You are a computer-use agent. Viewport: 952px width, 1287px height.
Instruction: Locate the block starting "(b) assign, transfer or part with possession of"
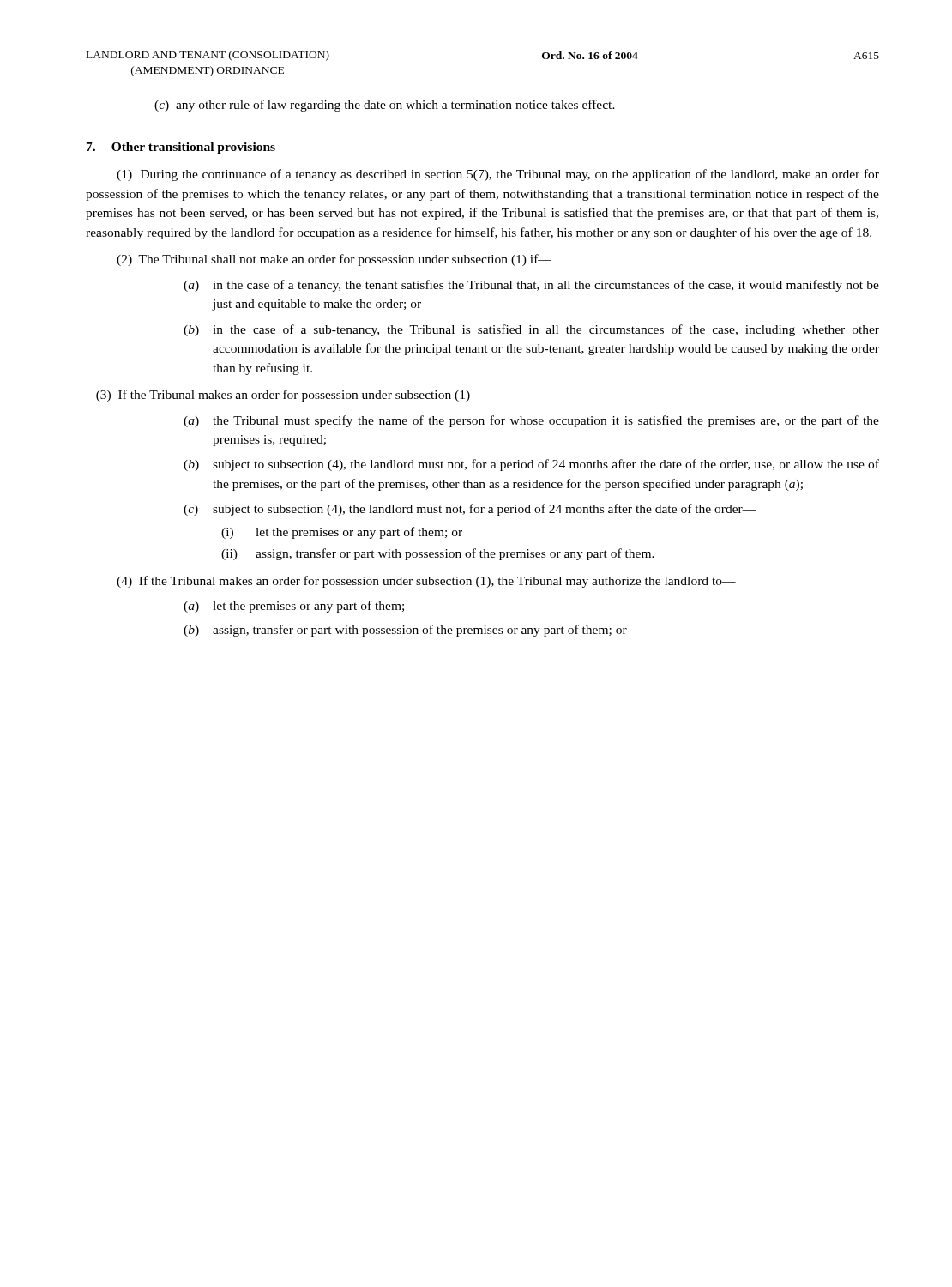click(x=531, y=630)
